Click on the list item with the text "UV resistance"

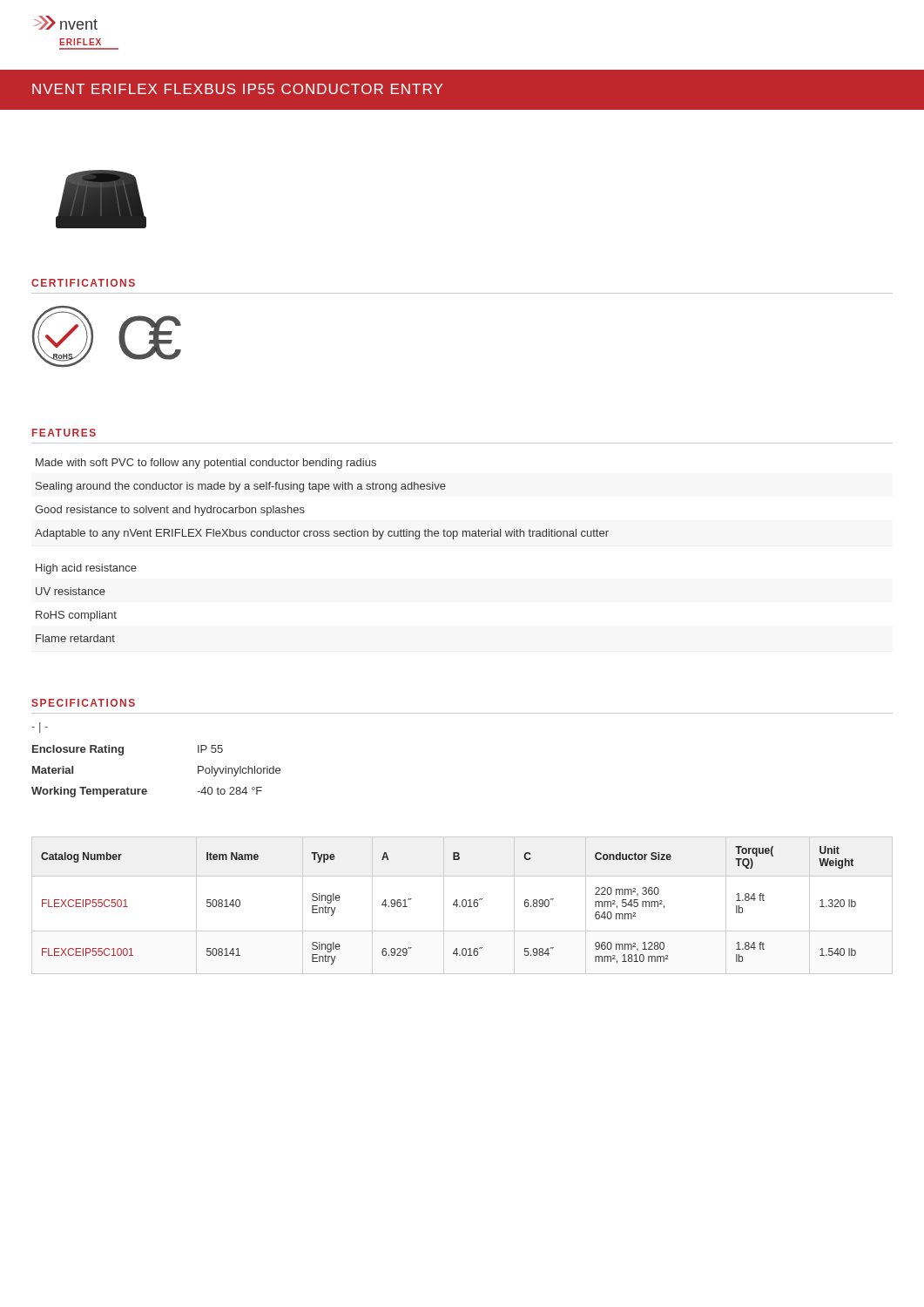pyautogui.click(x=70, y=591)
